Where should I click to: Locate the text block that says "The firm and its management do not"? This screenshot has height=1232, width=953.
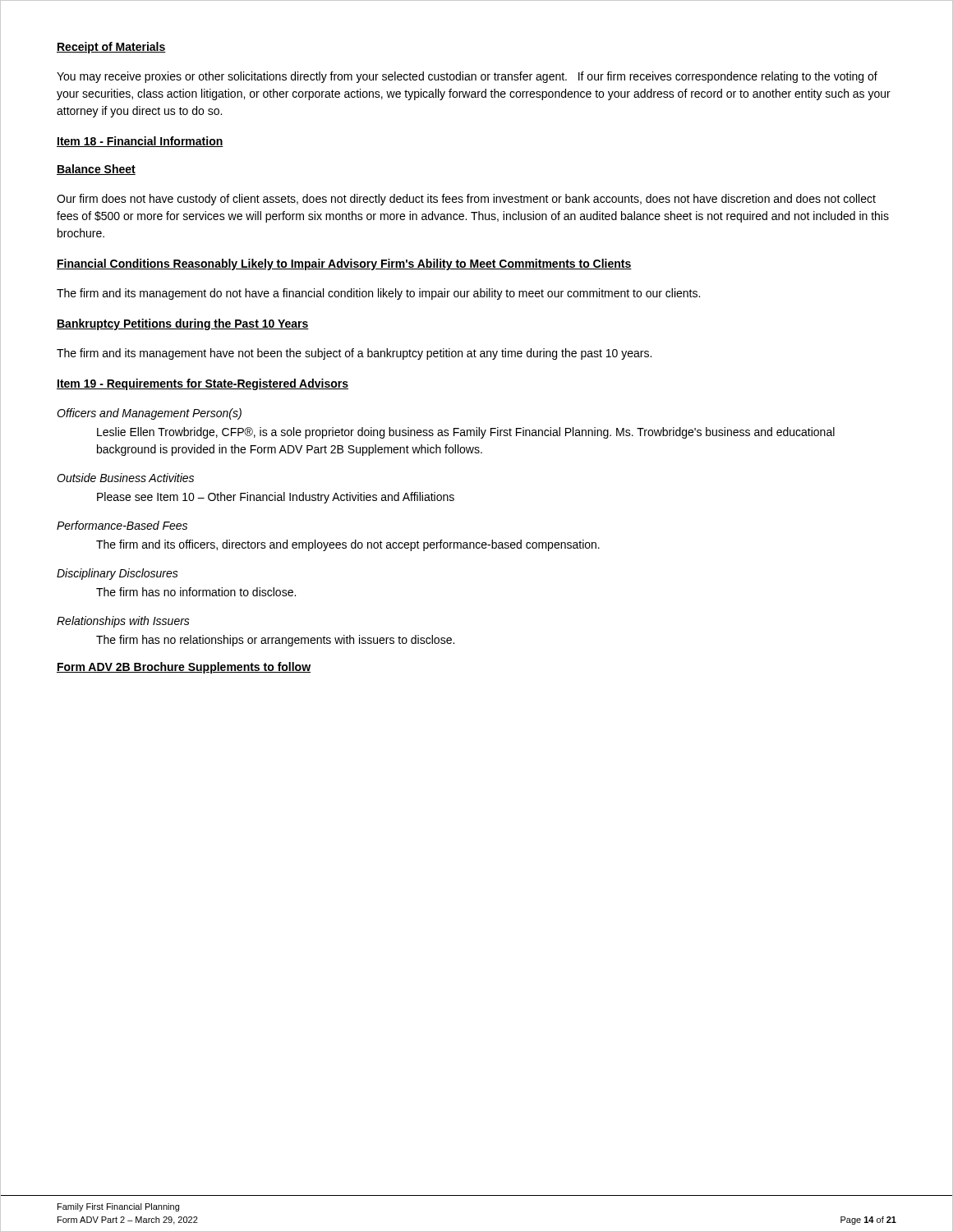pyautogui.click(x=476, y=294)
